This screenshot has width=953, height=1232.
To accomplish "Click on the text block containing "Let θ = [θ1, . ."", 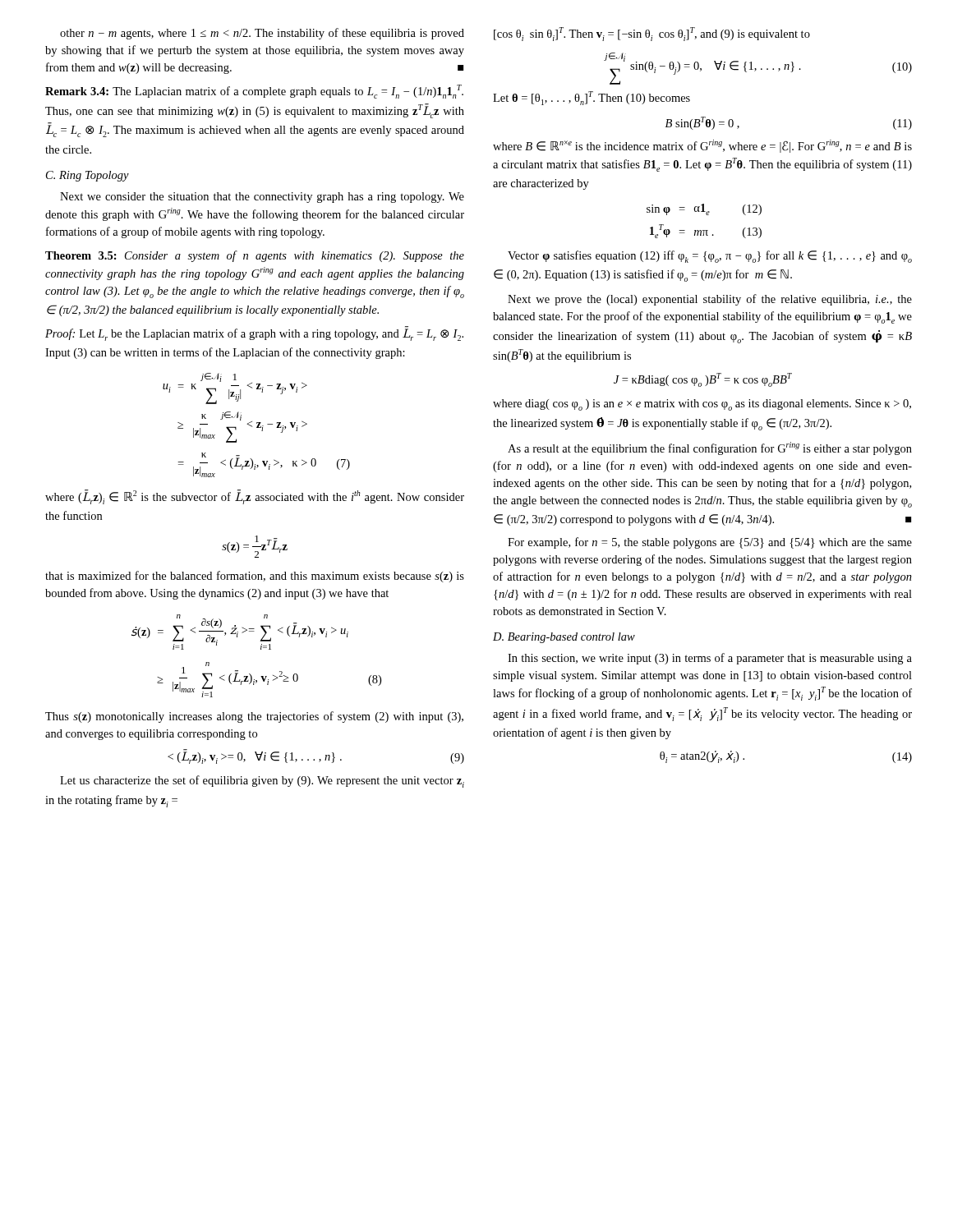I will (592, 98).
